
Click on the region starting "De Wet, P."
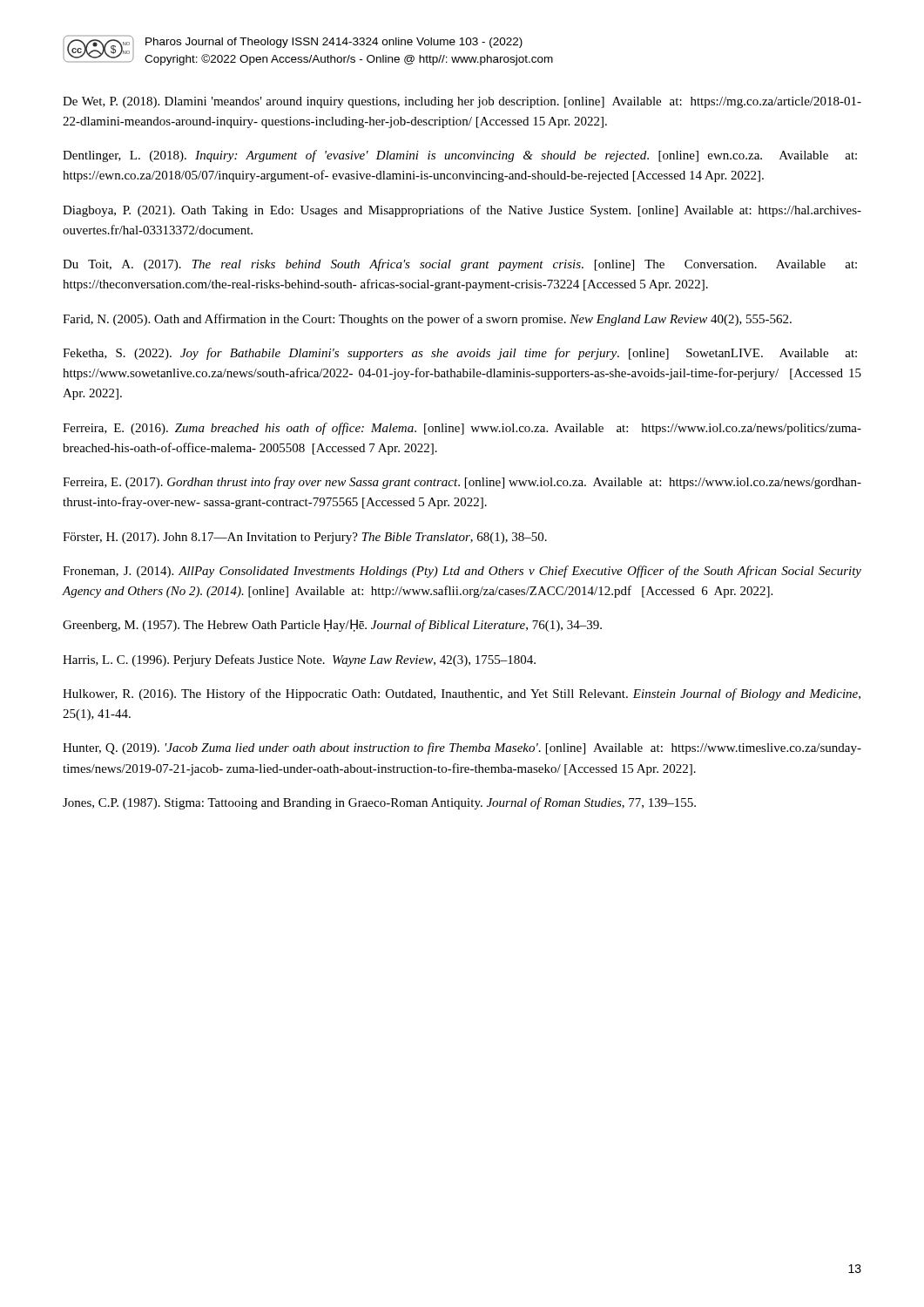point(462,111)
